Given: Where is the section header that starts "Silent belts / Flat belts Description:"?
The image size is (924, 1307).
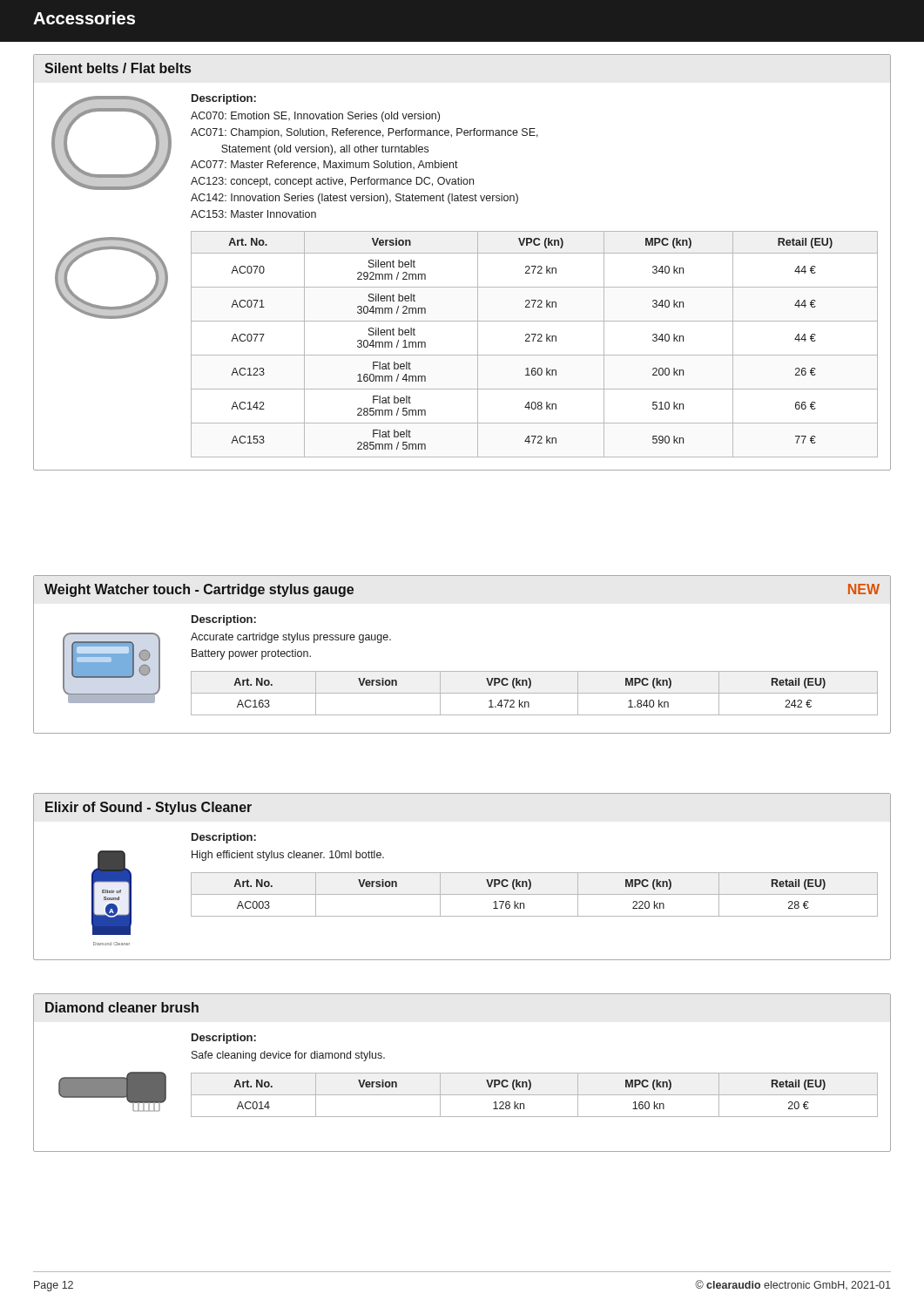Looking at the screenshot, I should click(x=462, y=262).
